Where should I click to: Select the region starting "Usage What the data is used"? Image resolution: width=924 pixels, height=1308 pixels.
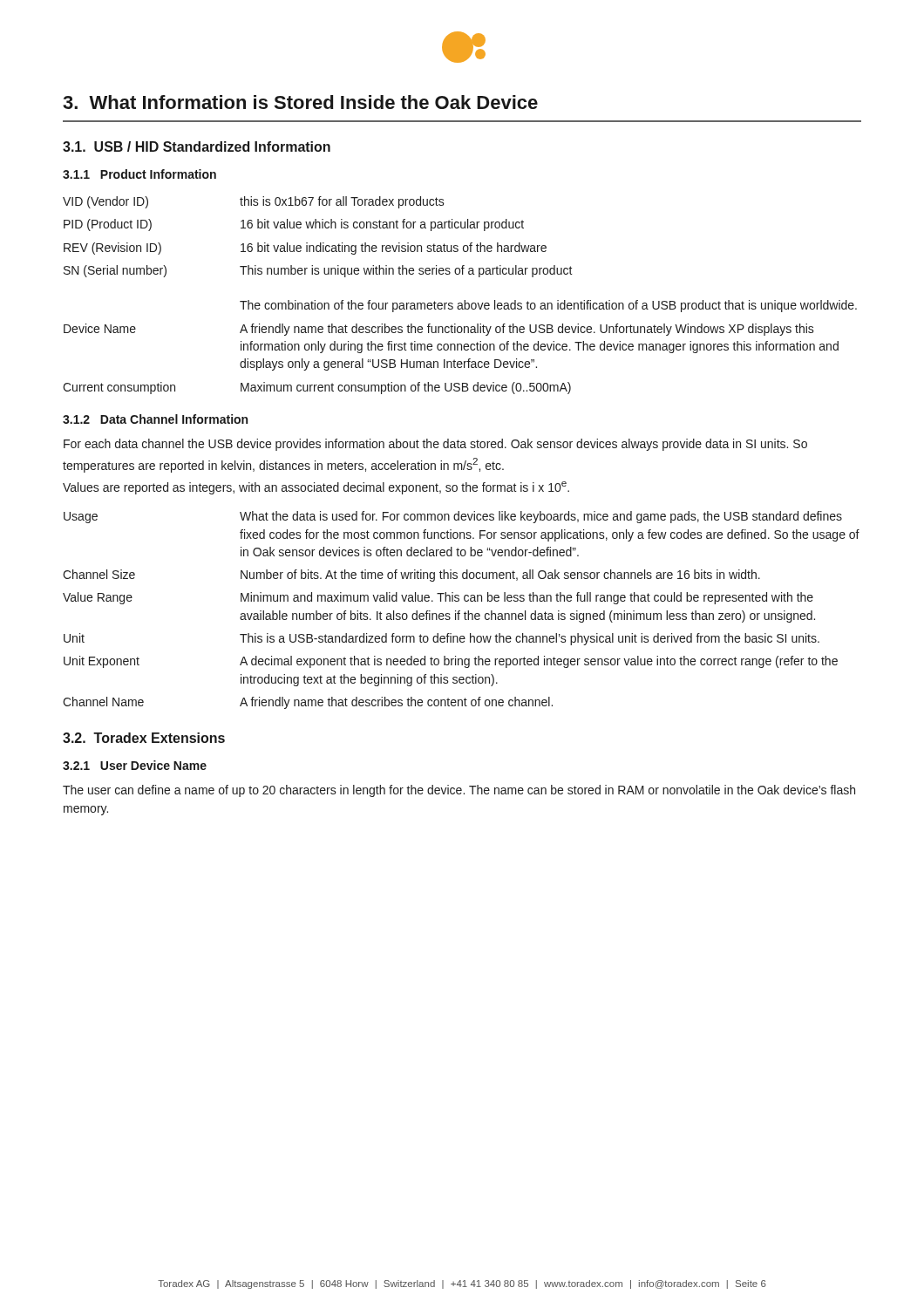click(462, 609)
